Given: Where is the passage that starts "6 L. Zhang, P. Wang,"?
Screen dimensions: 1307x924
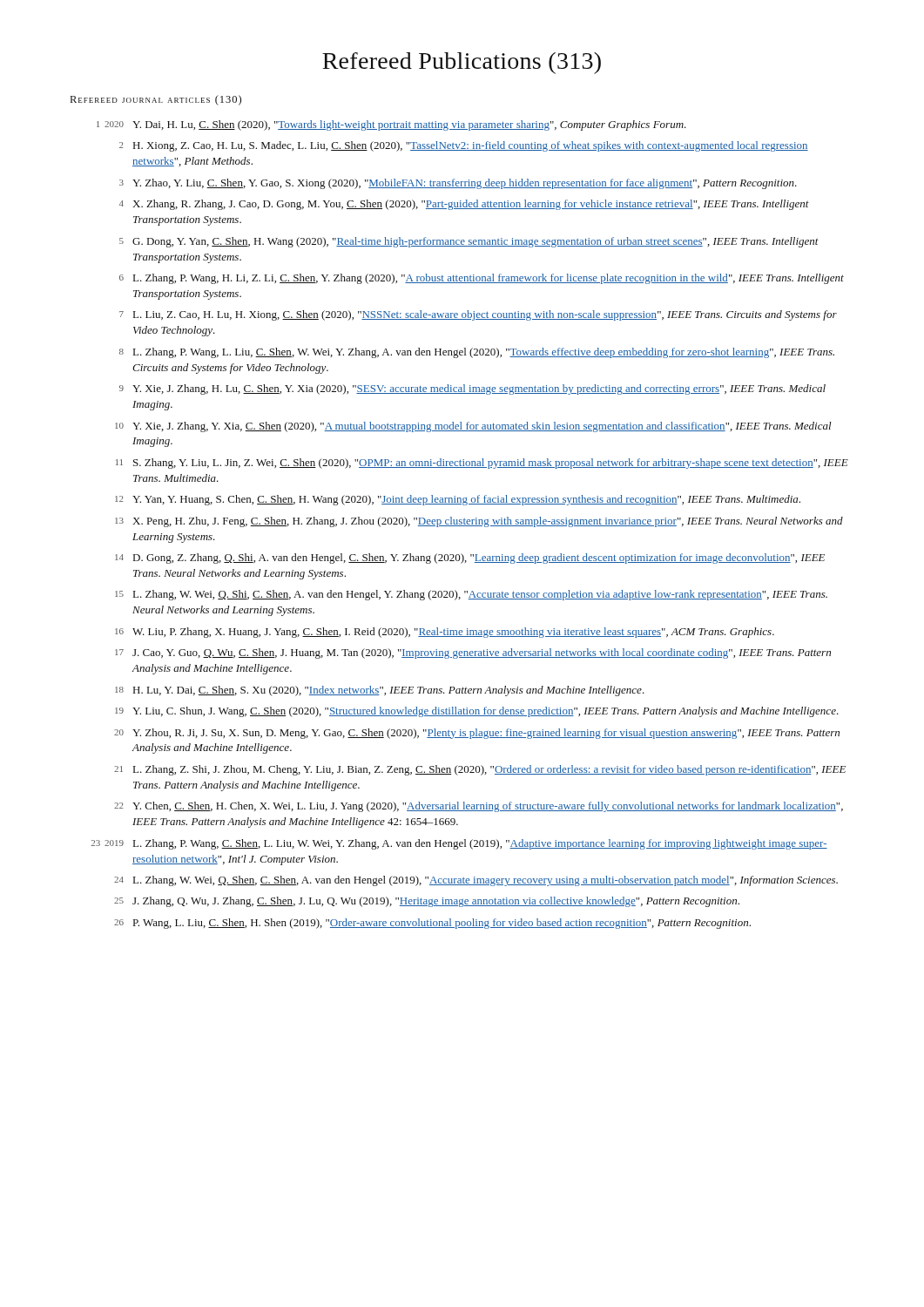Looking at the screenshot, I should pos(462,286).
